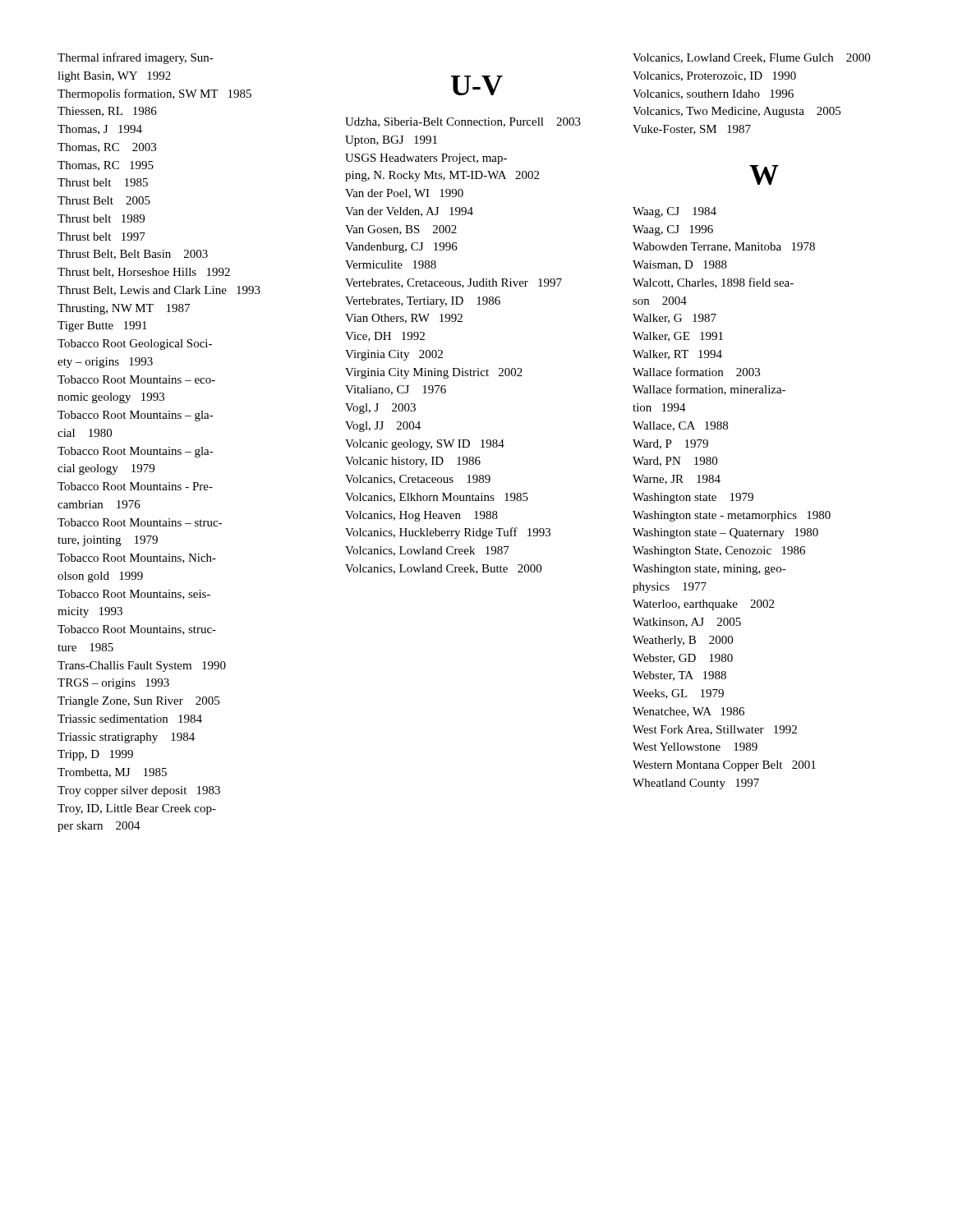Point to the text block starting "Udzha, Siberia-Belt Connection, Purcell 2003"
Viewport: 953px width, 1232px height.
(463, 122)
